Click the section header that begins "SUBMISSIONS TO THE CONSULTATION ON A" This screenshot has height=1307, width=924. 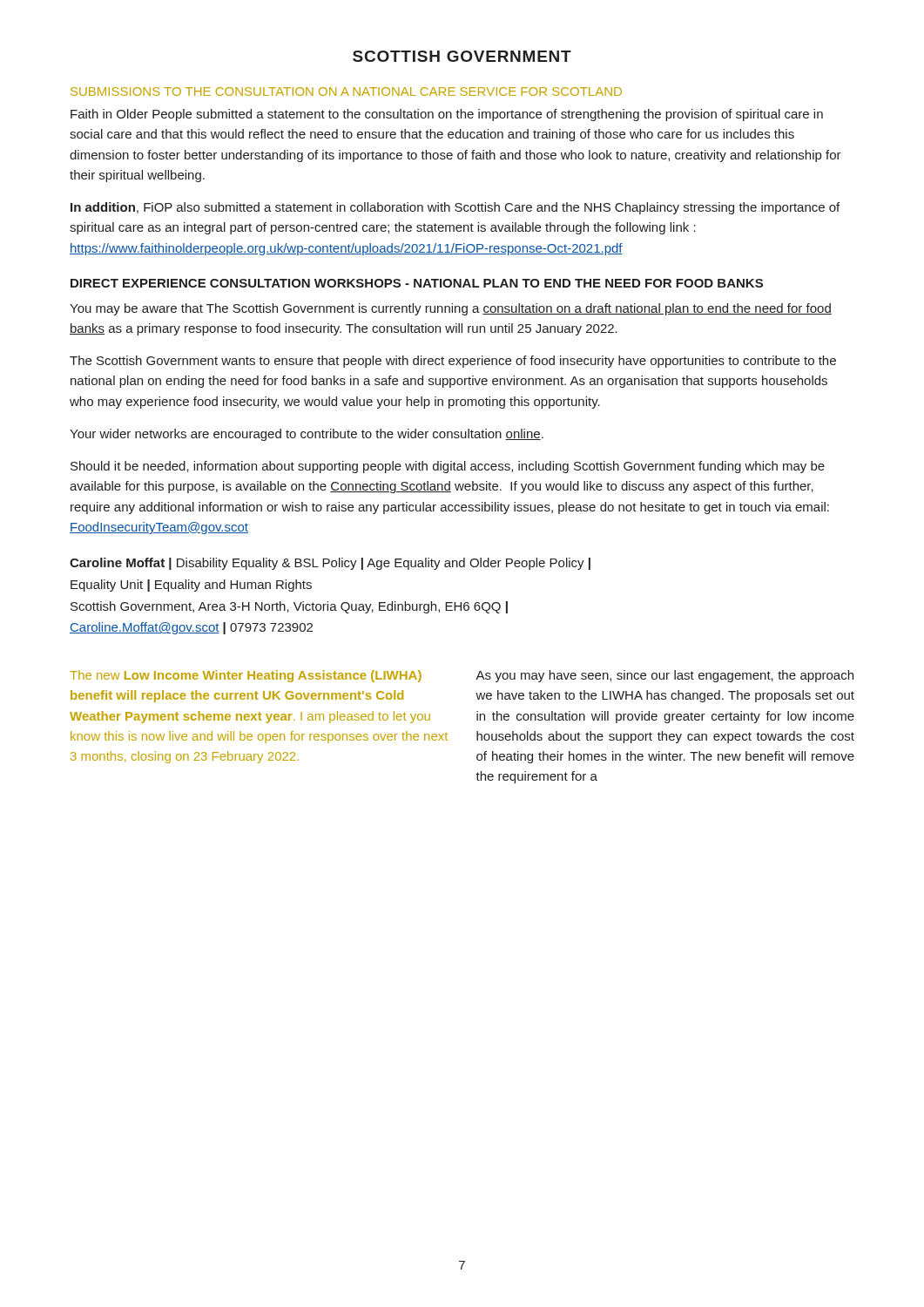346,91
